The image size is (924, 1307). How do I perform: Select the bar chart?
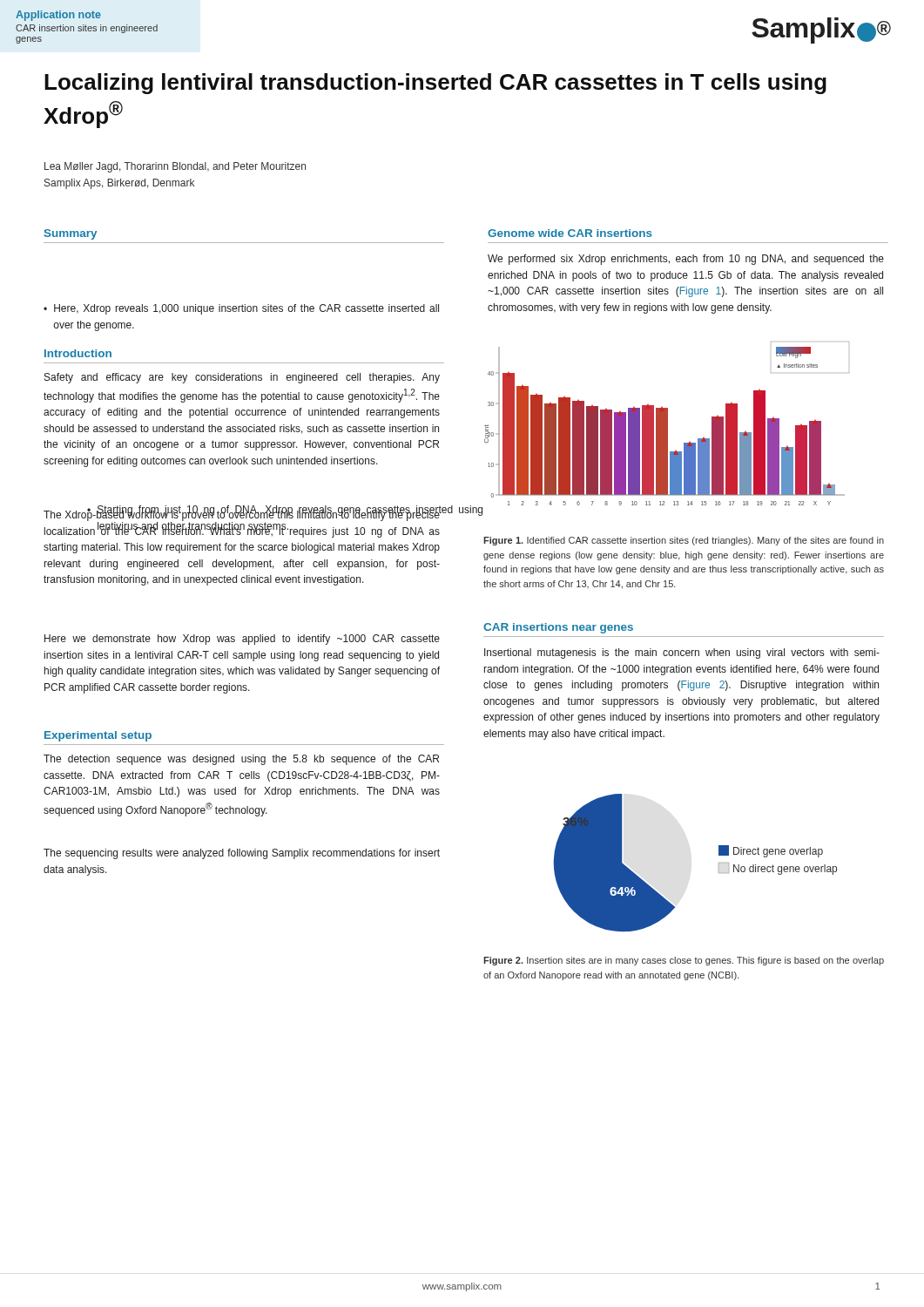tap(686, 434)
